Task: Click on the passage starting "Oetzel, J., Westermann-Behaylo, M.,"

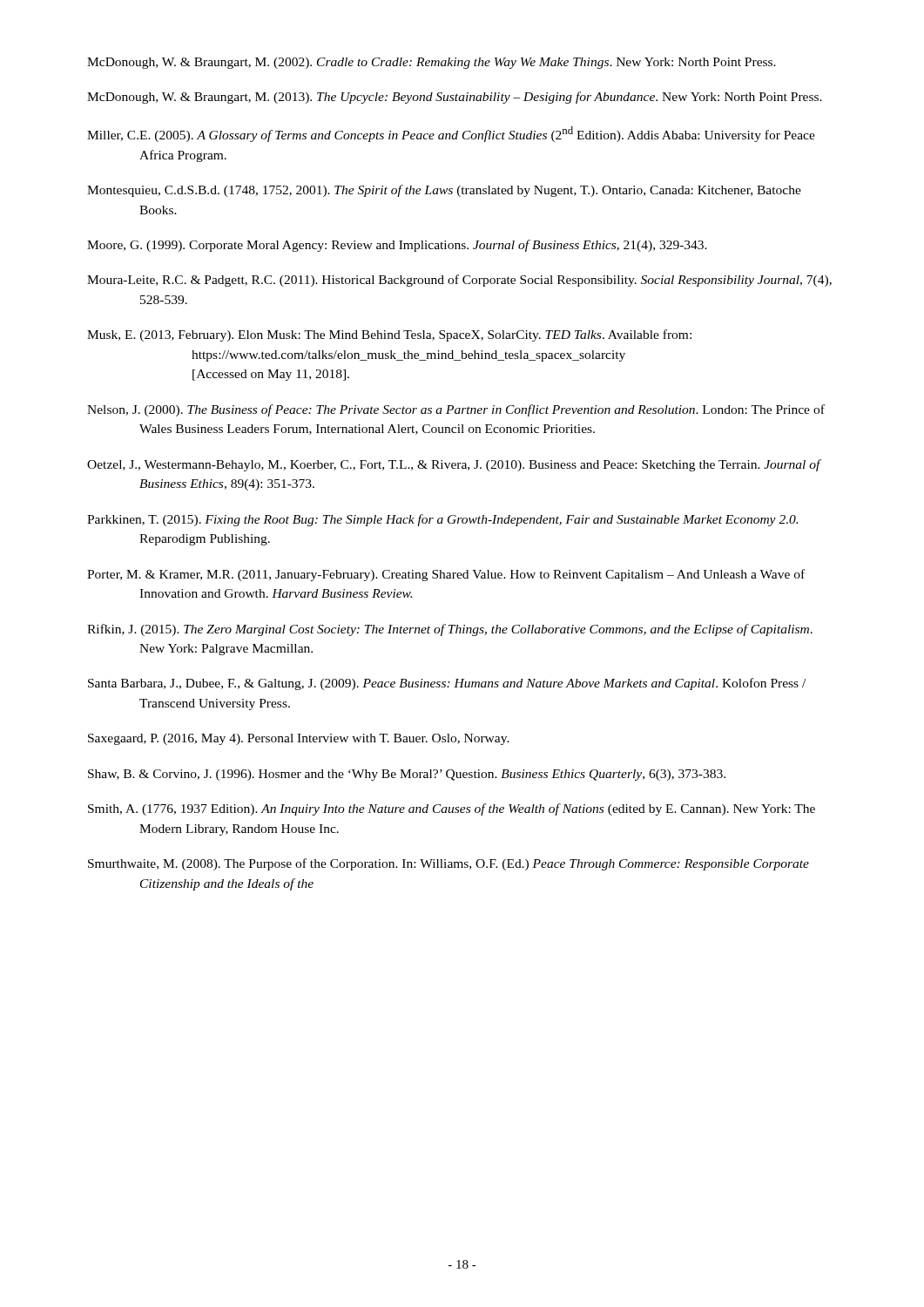Action: click(453, 474)
